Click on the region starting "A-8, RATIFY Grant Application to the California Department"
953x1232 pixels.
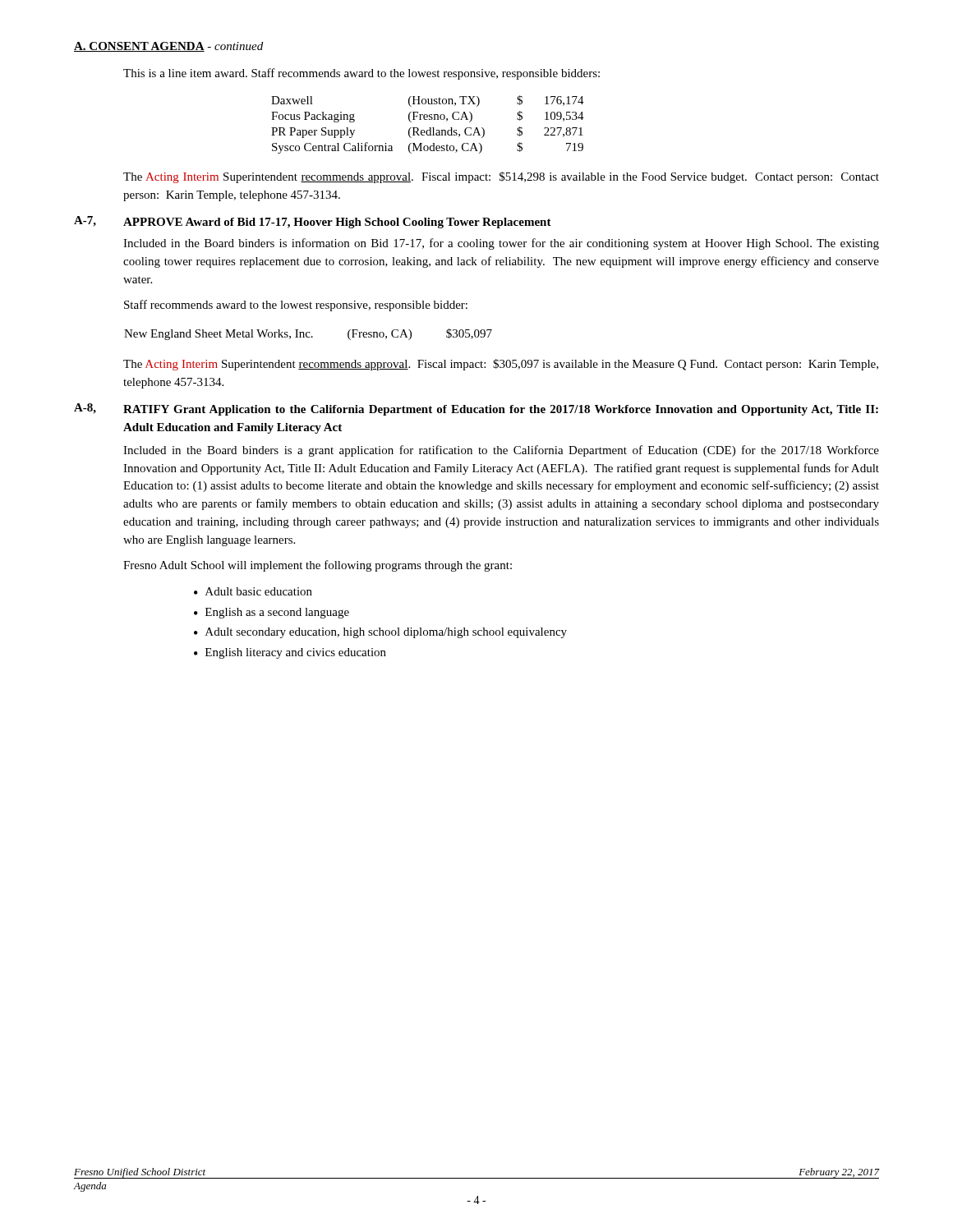point(476,475)
